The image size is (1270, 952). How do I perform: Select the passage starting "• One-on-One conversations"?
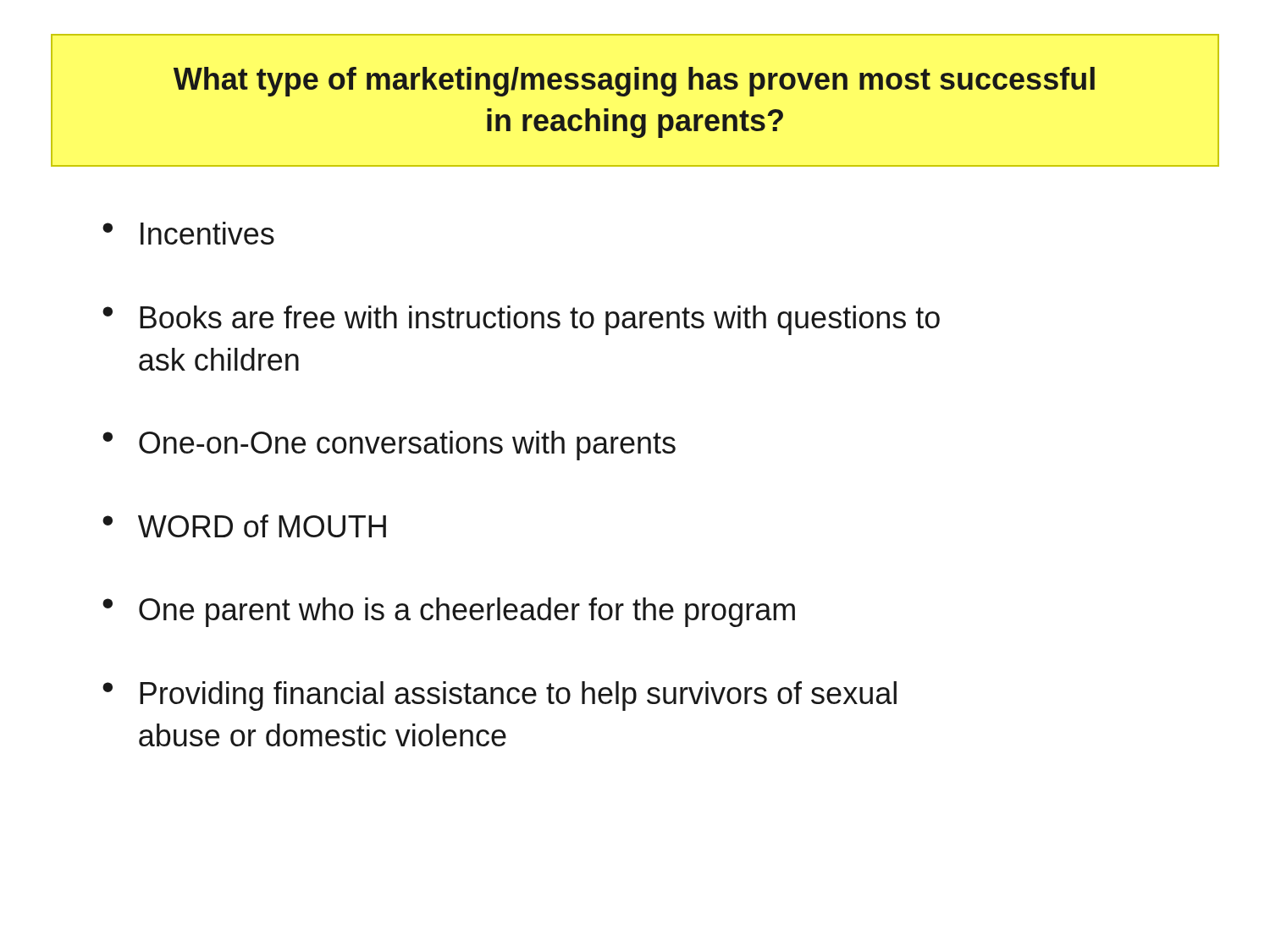coord(389,444)
